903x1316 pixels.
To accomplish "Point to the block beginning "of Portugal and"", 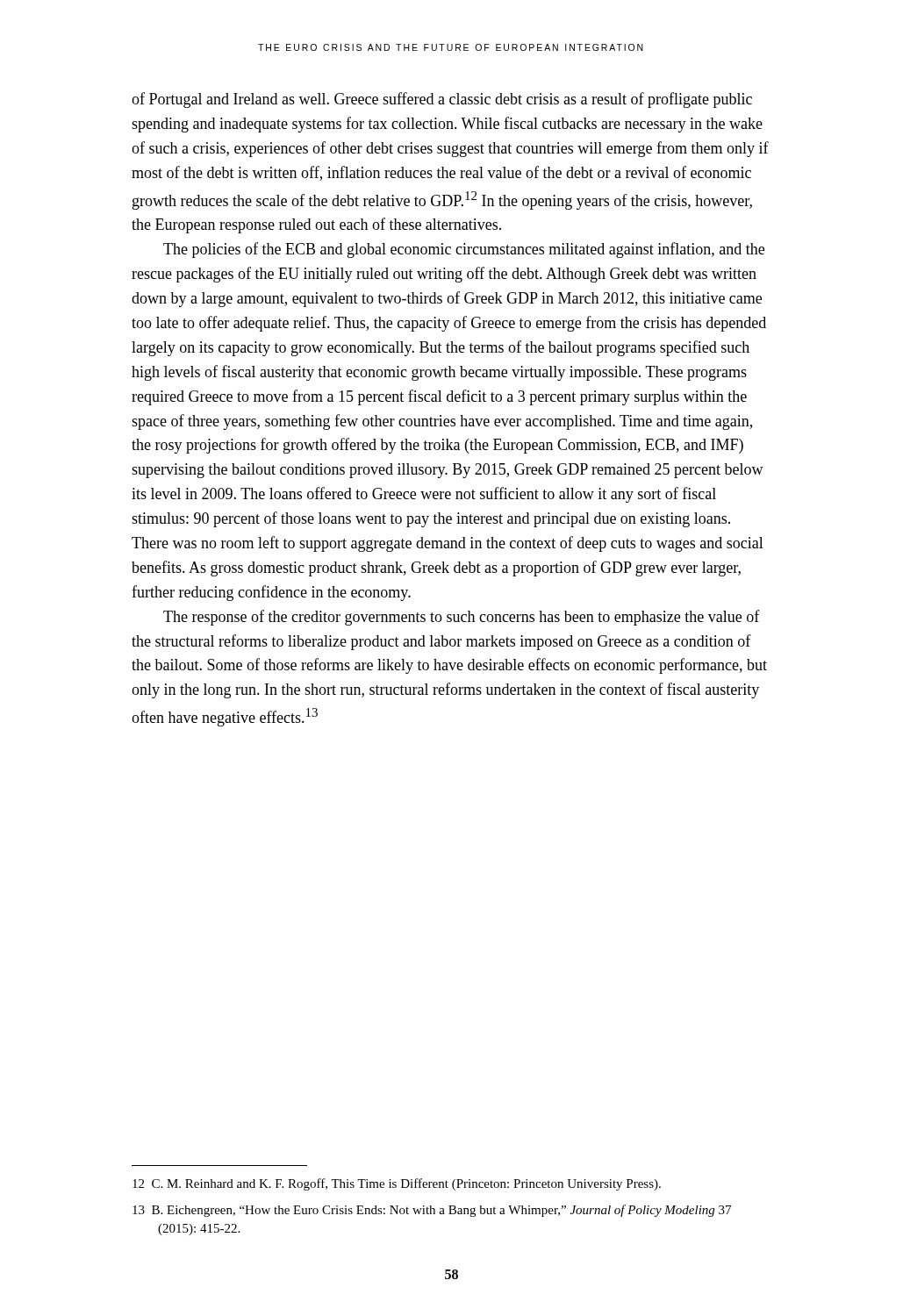I will point(452,409).
